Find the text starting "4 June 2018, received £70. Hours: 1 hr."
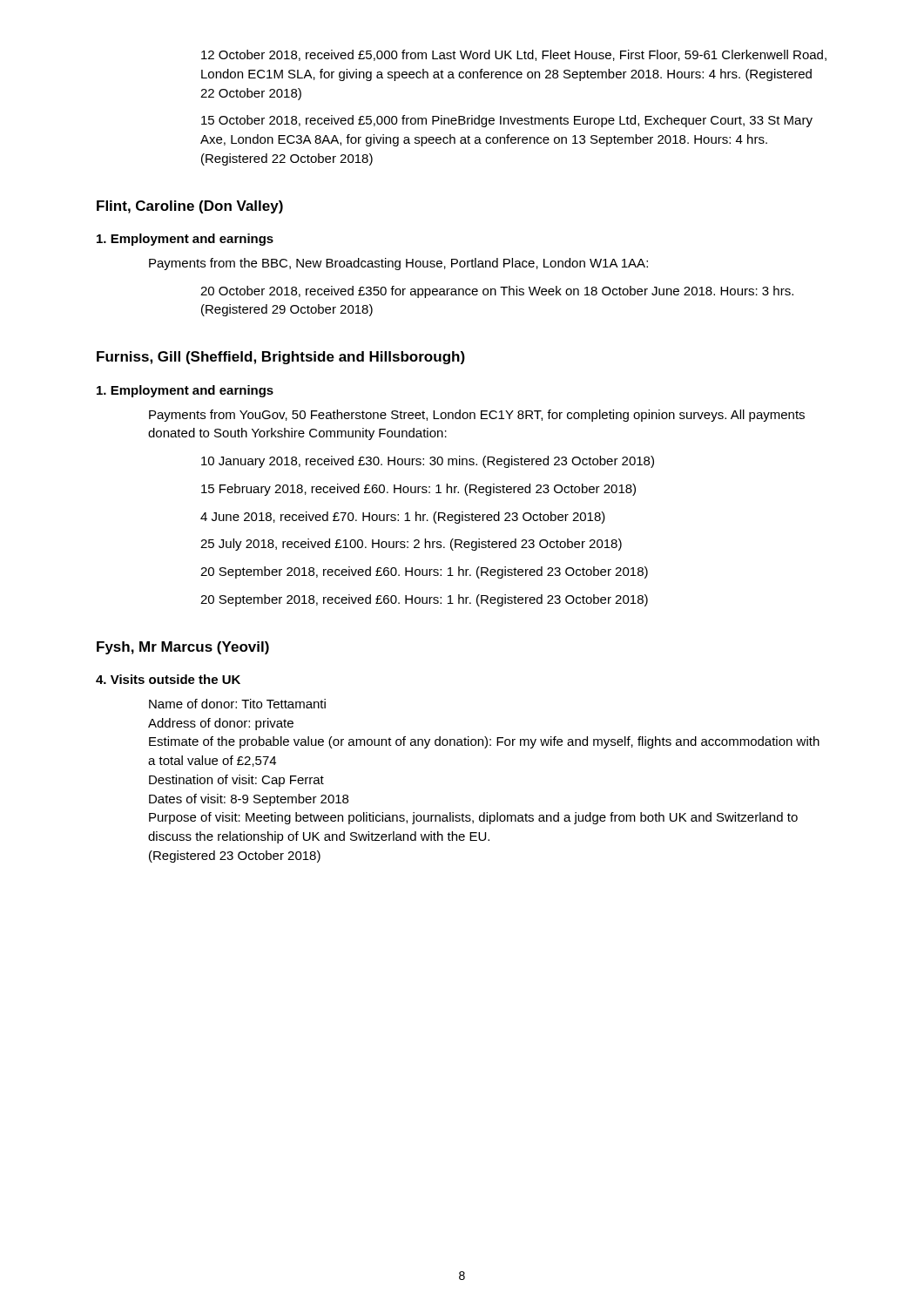This screenshot has width=924, height=1307. 514,516
